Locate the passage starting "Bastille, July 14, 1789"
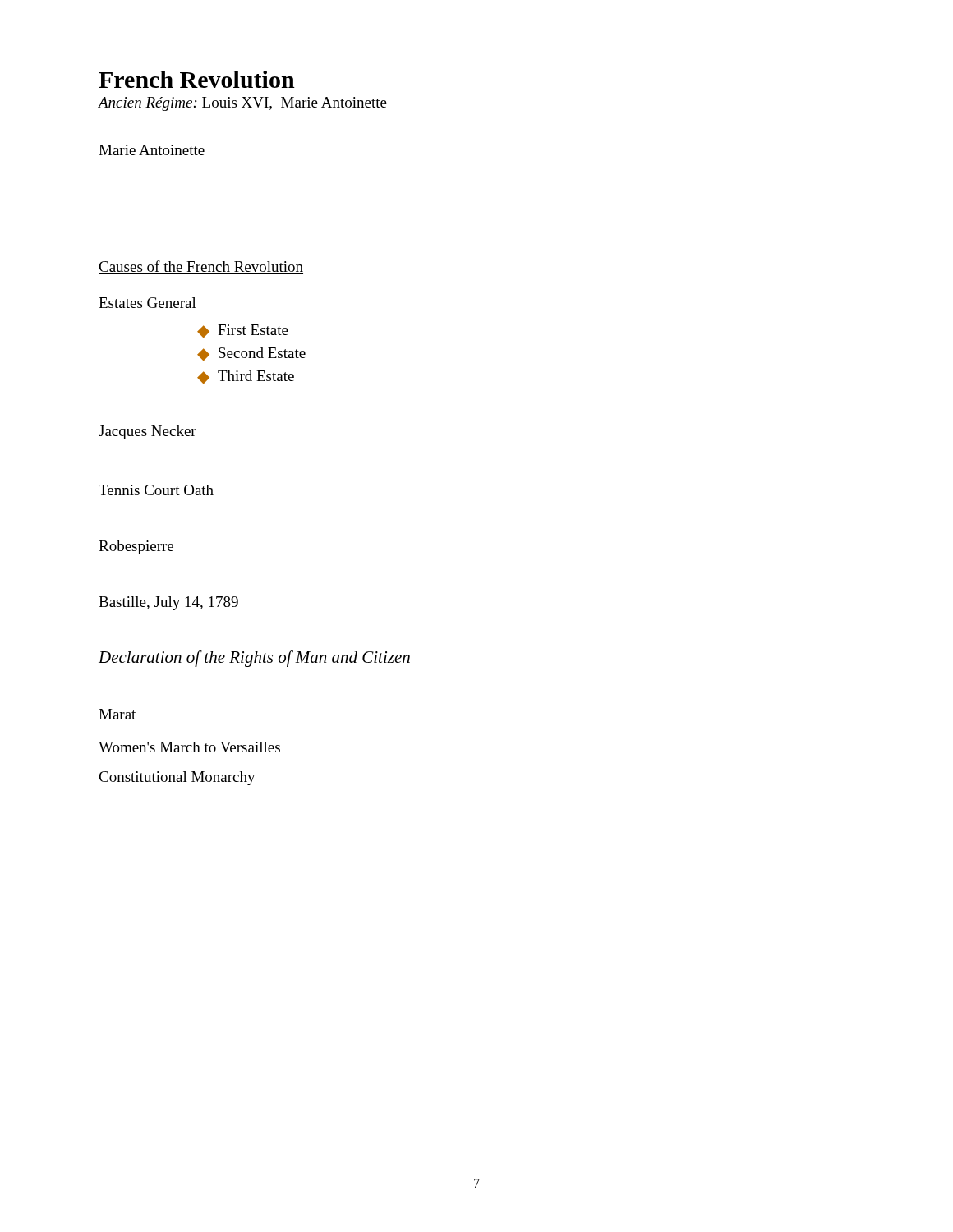The image size is (953, 1232). point(169,602)
